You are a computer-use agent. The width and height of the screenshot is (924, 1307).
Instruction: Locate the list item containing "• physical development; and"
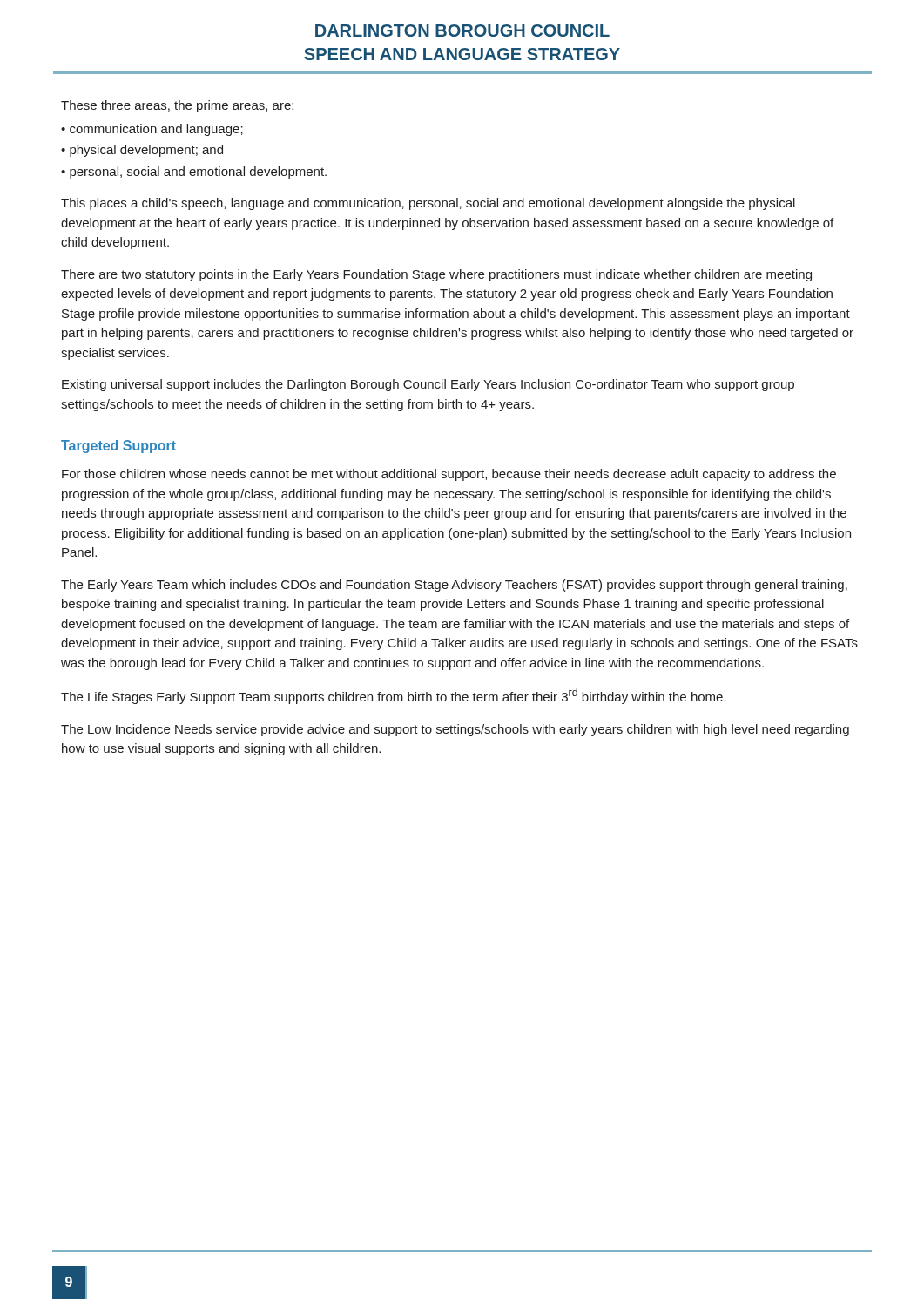pos(142,149)
